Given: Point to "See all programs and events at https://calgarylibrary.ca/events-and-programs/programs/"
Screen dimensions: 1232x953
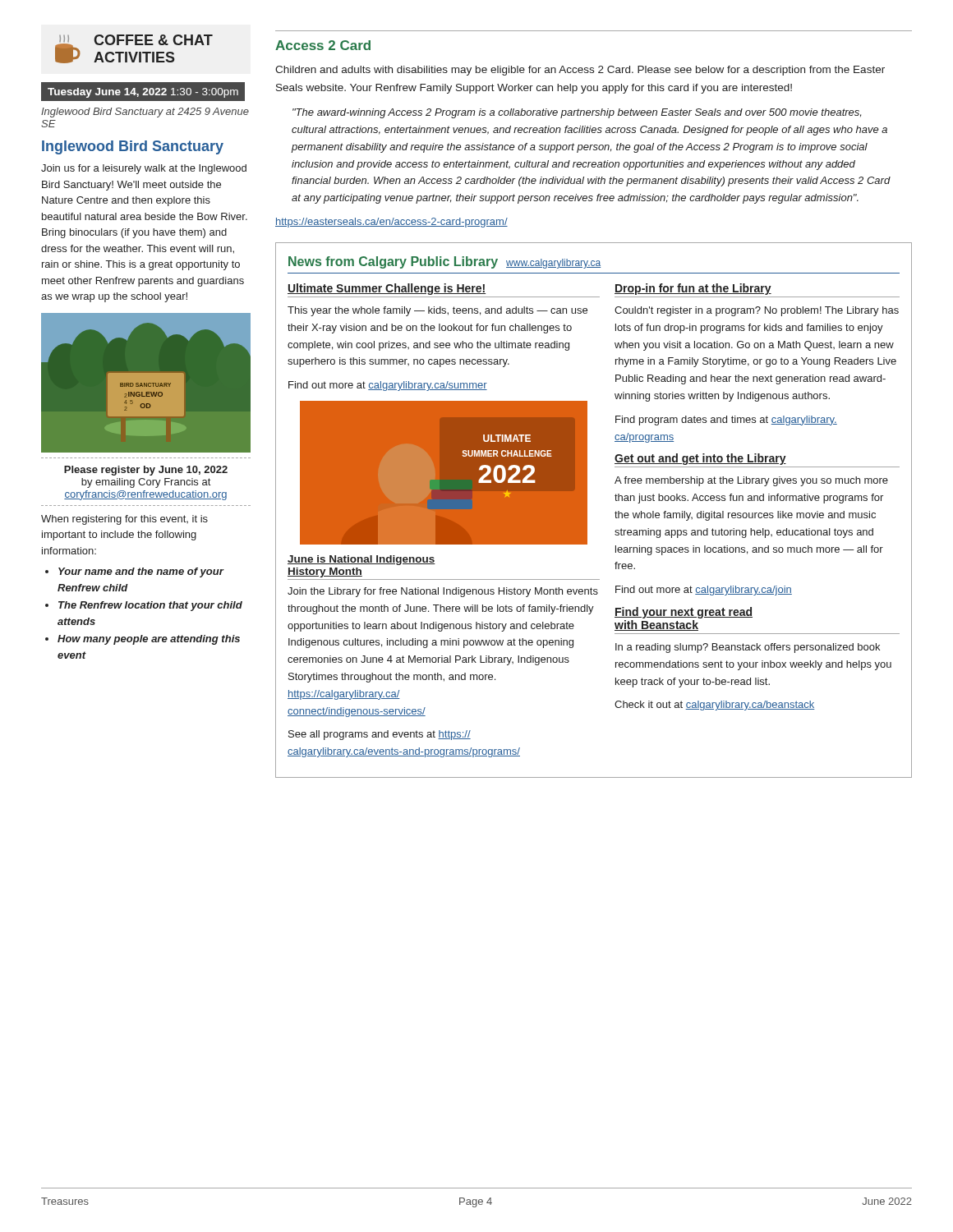Looking at the screenshot, I should (x=404, y=743).
